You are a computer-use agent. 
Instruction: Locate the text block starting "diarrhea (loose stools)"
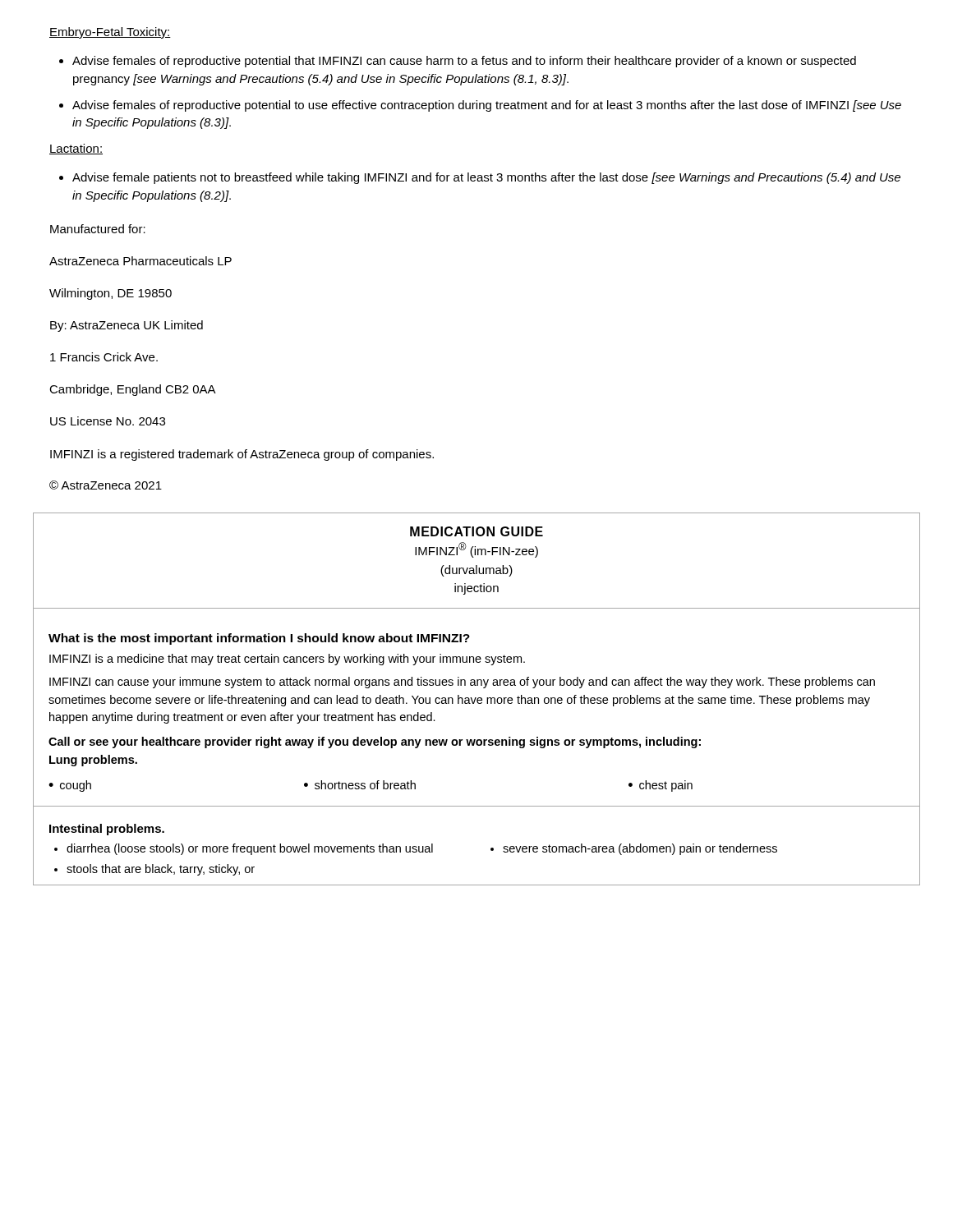pyautogui.click(x=250, y=848)
